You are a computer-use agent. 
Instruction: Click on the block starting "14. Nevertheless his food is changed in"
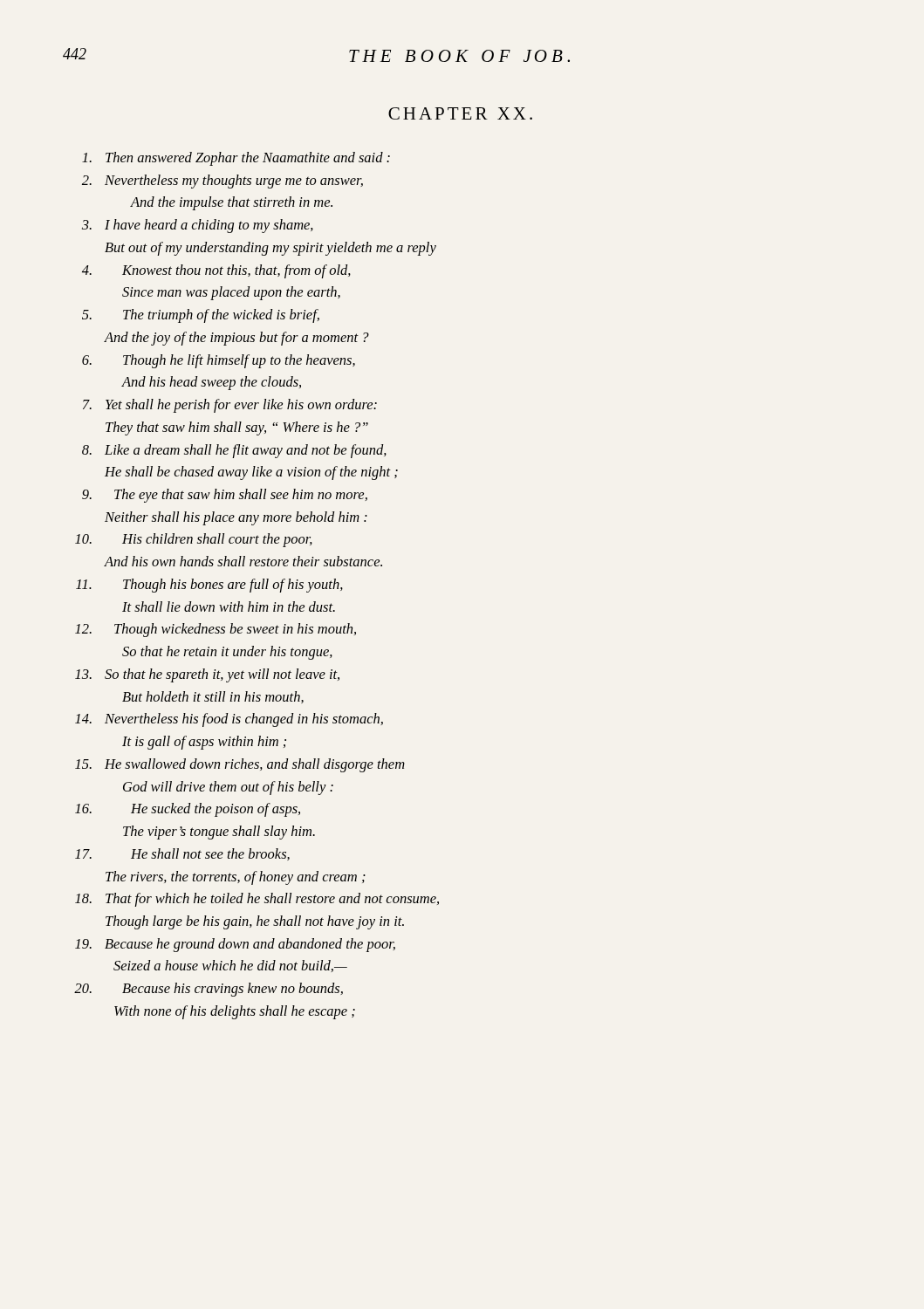pyautogui.click(x=229, y=720)
